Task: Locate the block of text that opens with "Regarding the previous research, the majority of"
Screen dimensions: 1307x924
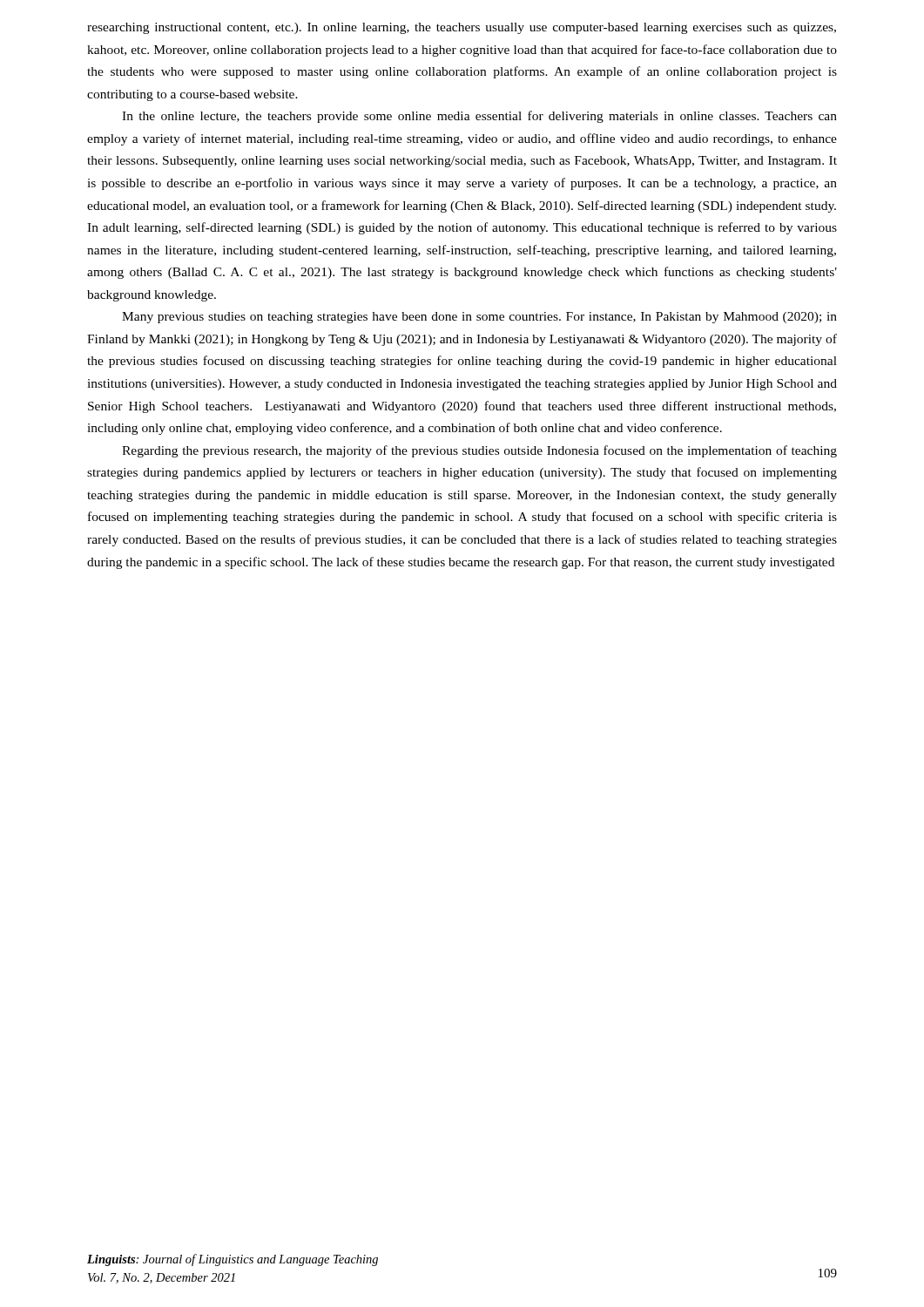Action: click(x=462, y=506)
